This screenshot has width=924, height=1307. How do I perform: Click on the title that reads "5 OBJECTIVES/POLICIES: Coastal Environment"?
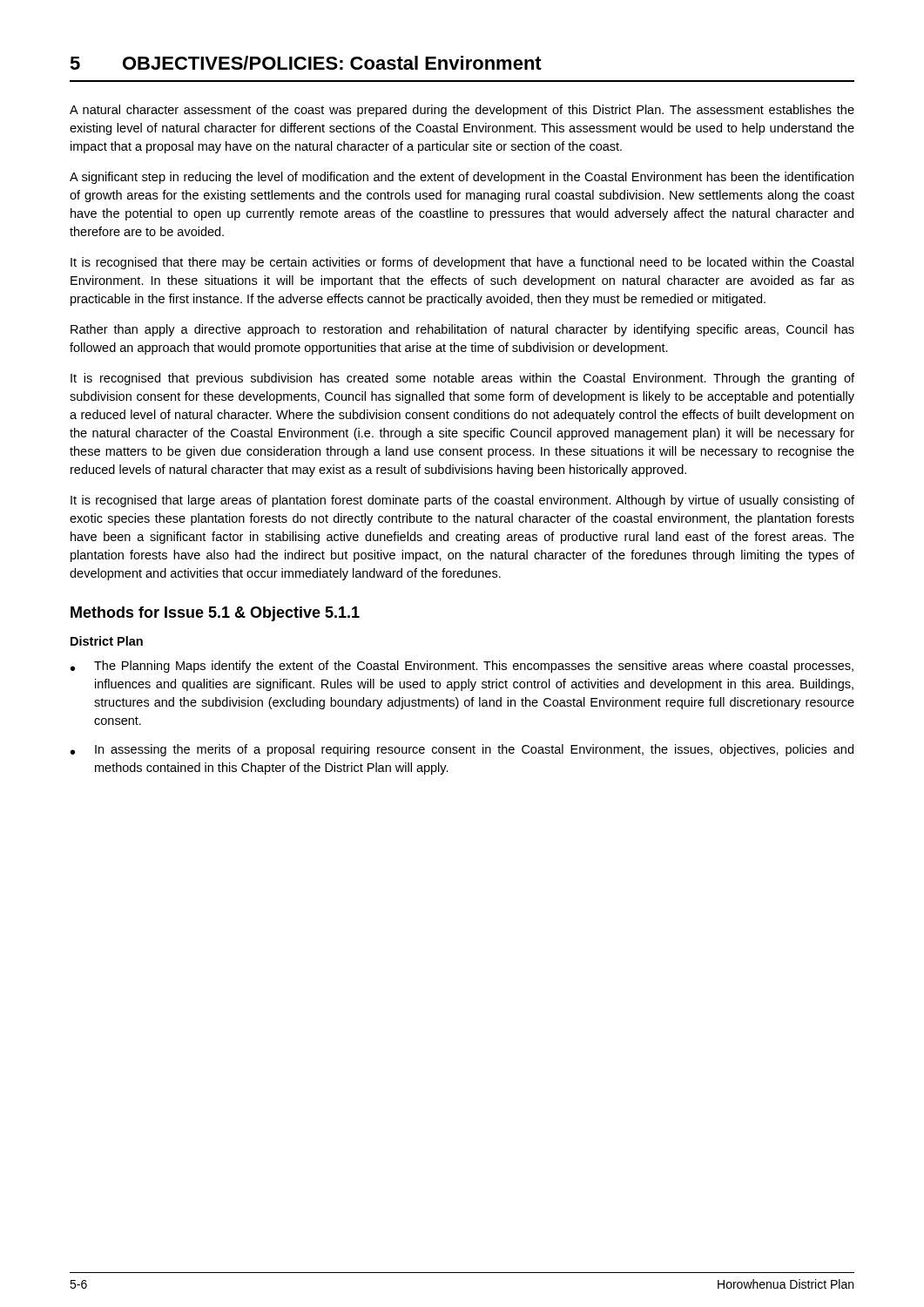tap(306, 64)
